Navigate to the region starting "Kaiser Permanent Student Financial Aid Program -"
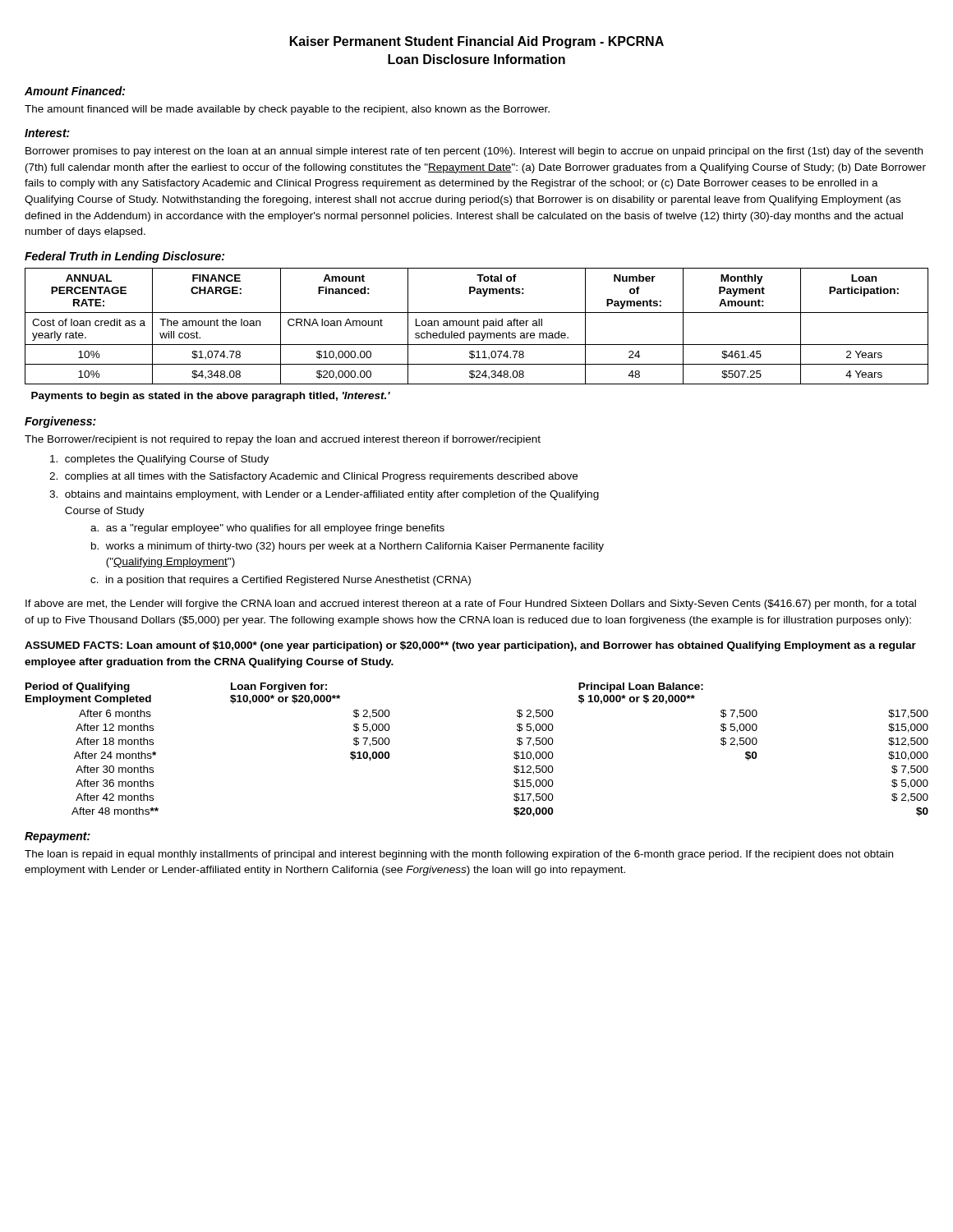Viewport: 953px width, 1232px height. (x=476, y=51)
